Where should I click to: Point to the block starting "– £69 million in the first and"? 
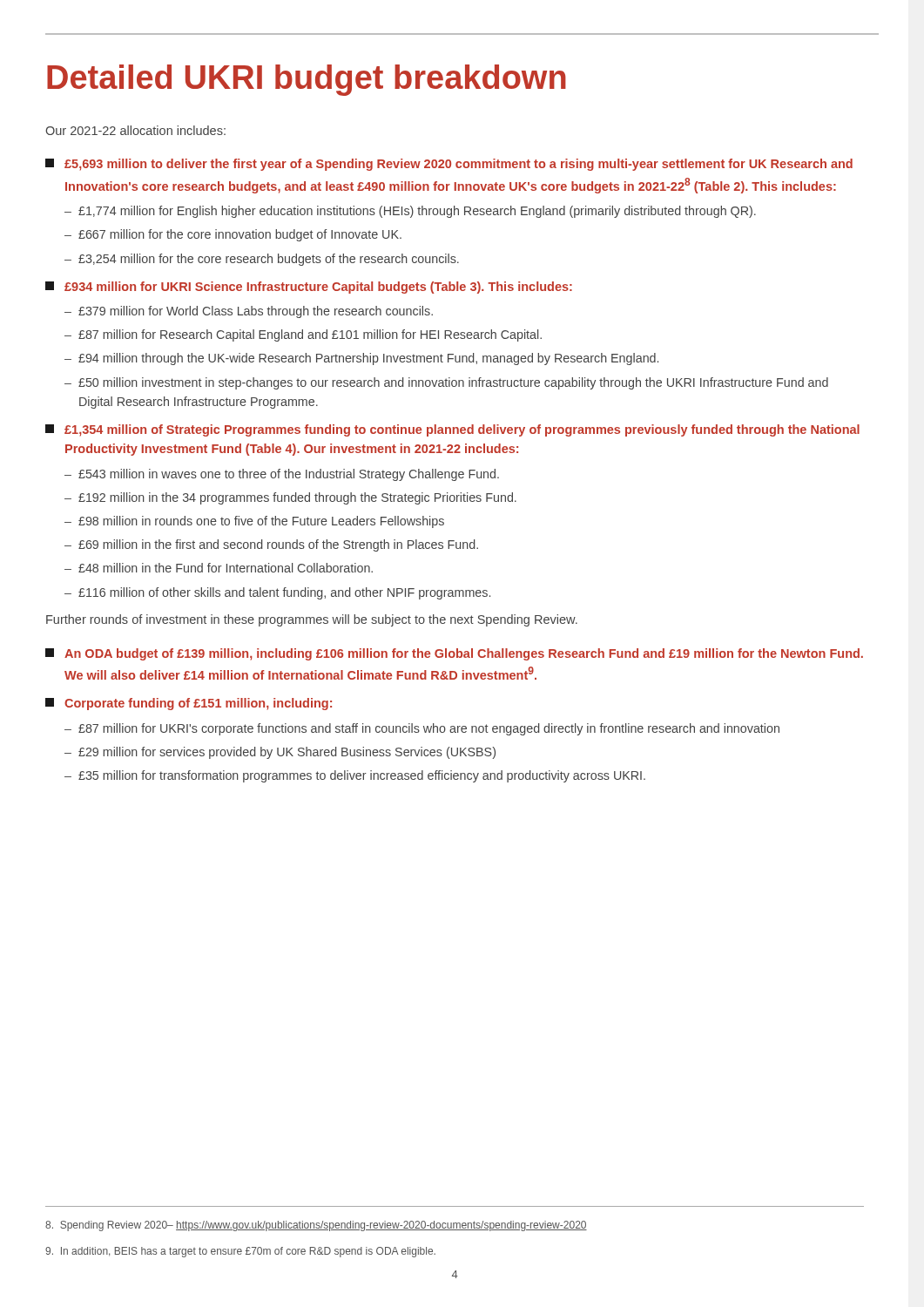(x=272, y=545)
